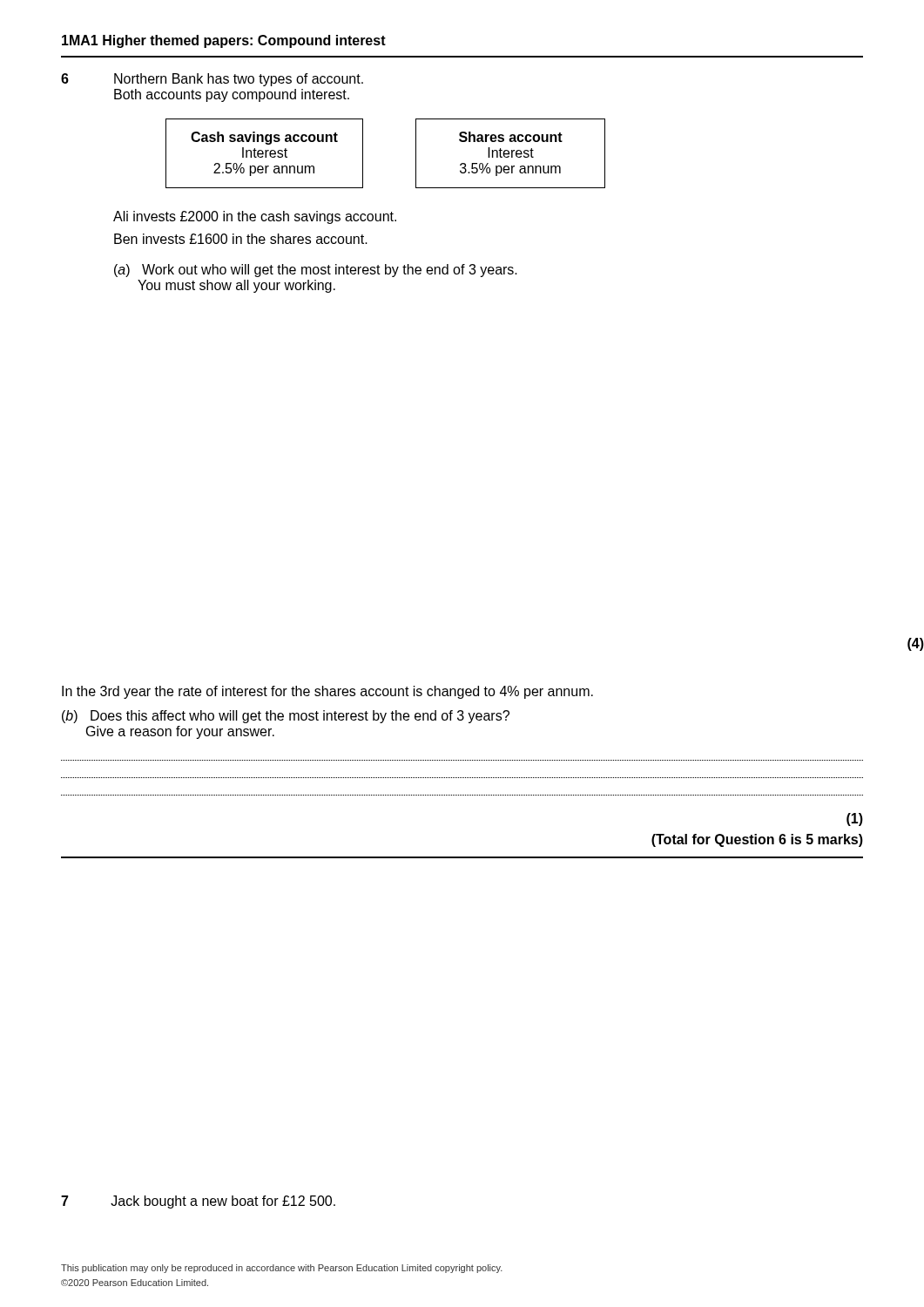Click on the element starting "Ali invests £2000 in the cash savings account."
The image size is (924, 1307).
click(255, 228)
